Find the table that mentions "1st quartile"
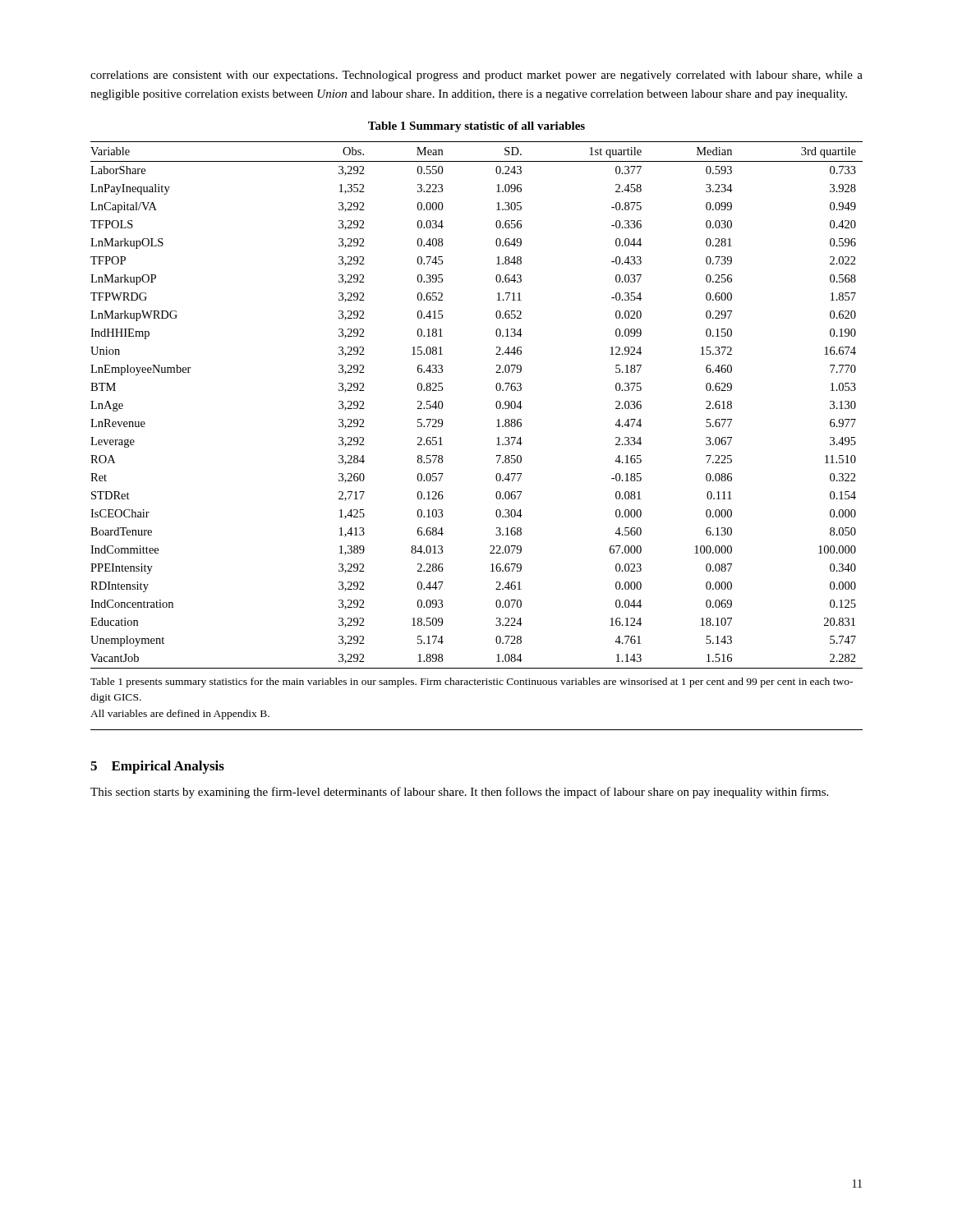Screen dimensions: 1232x953 476,404
